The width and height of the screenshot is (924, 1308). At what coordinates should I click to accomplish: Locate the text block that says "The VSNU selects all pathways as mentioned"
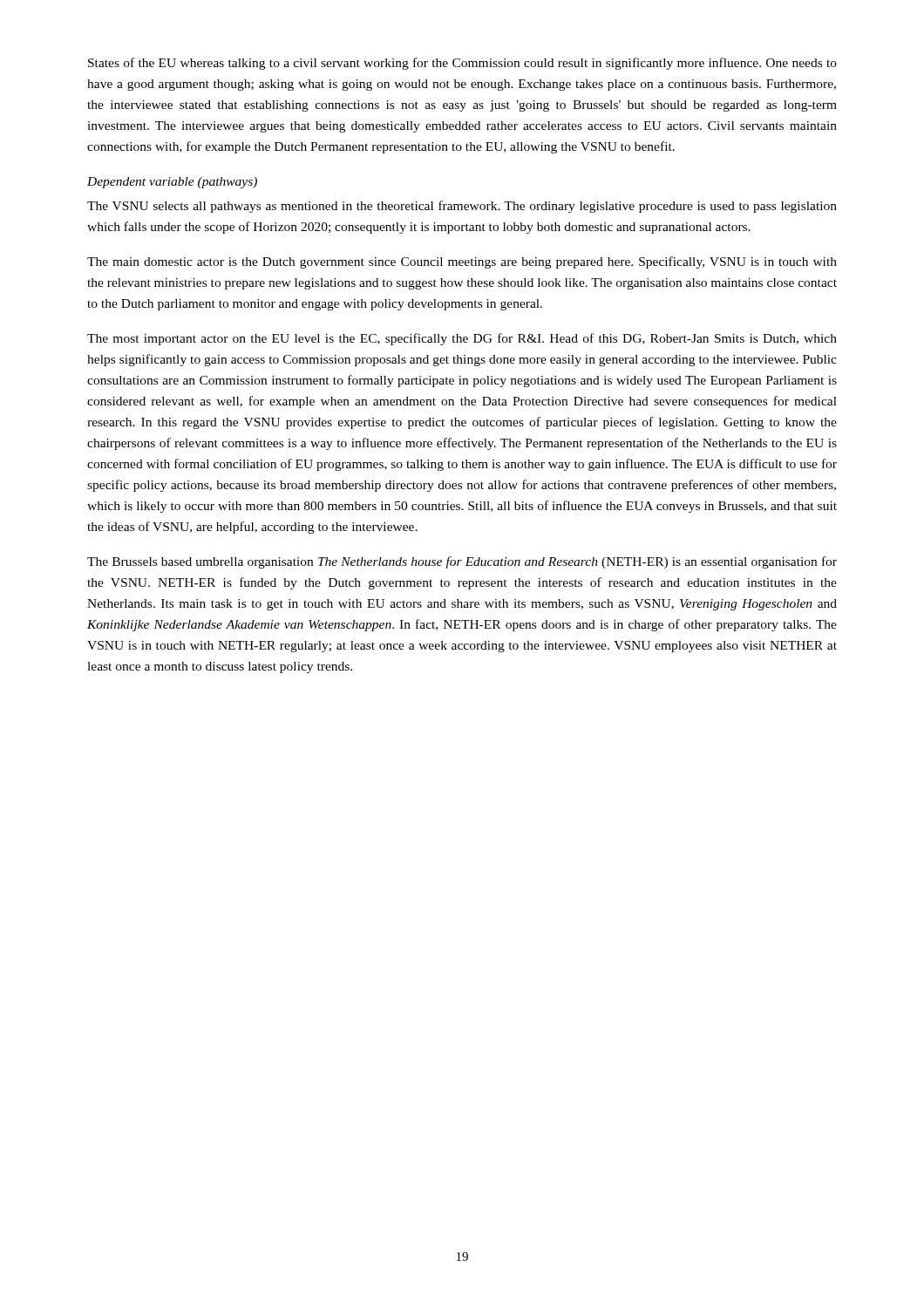coord(462,216)
